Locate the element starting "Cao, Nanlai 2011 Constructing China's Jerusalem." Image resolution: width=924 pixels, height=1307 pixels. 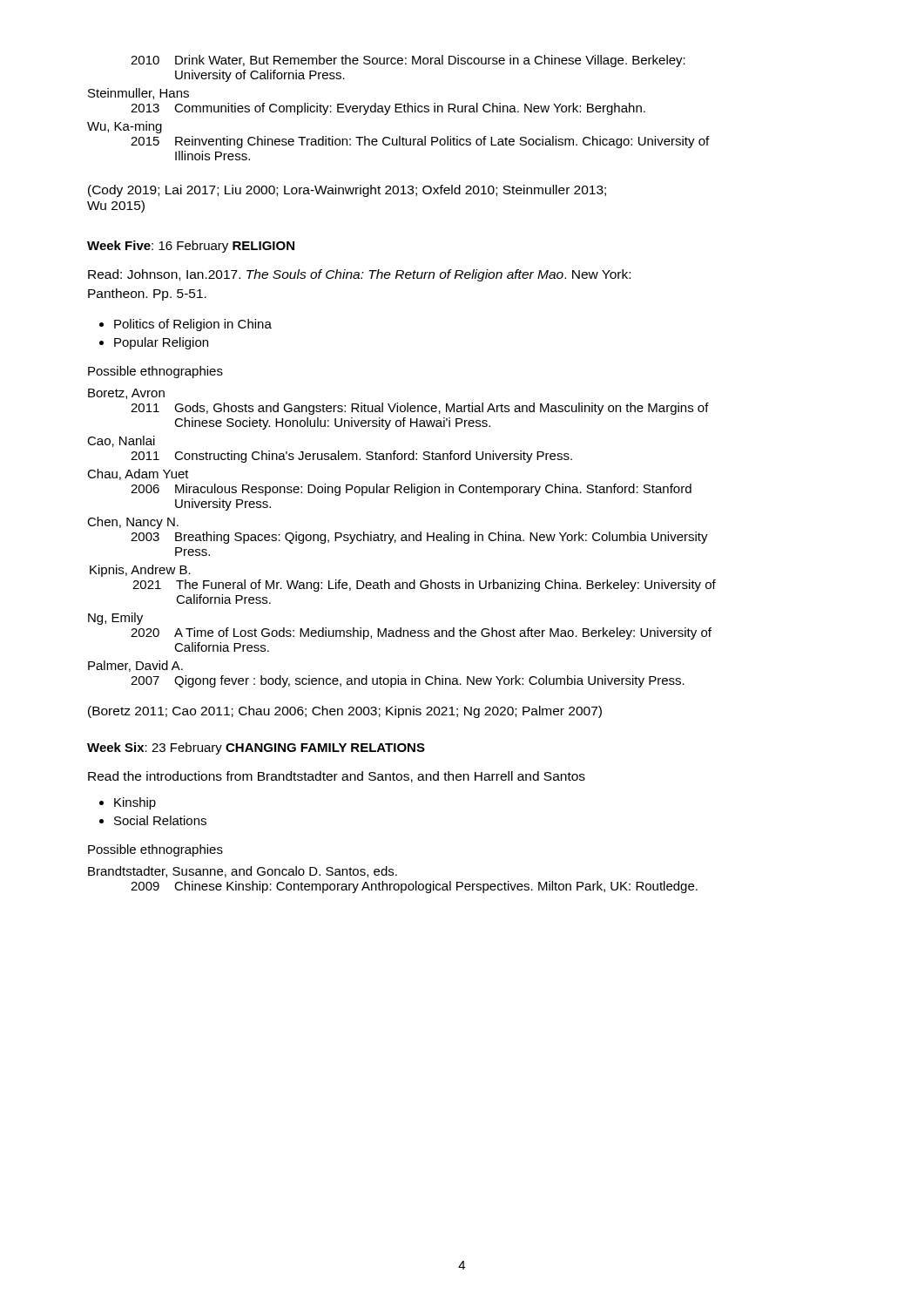point(462,448)
